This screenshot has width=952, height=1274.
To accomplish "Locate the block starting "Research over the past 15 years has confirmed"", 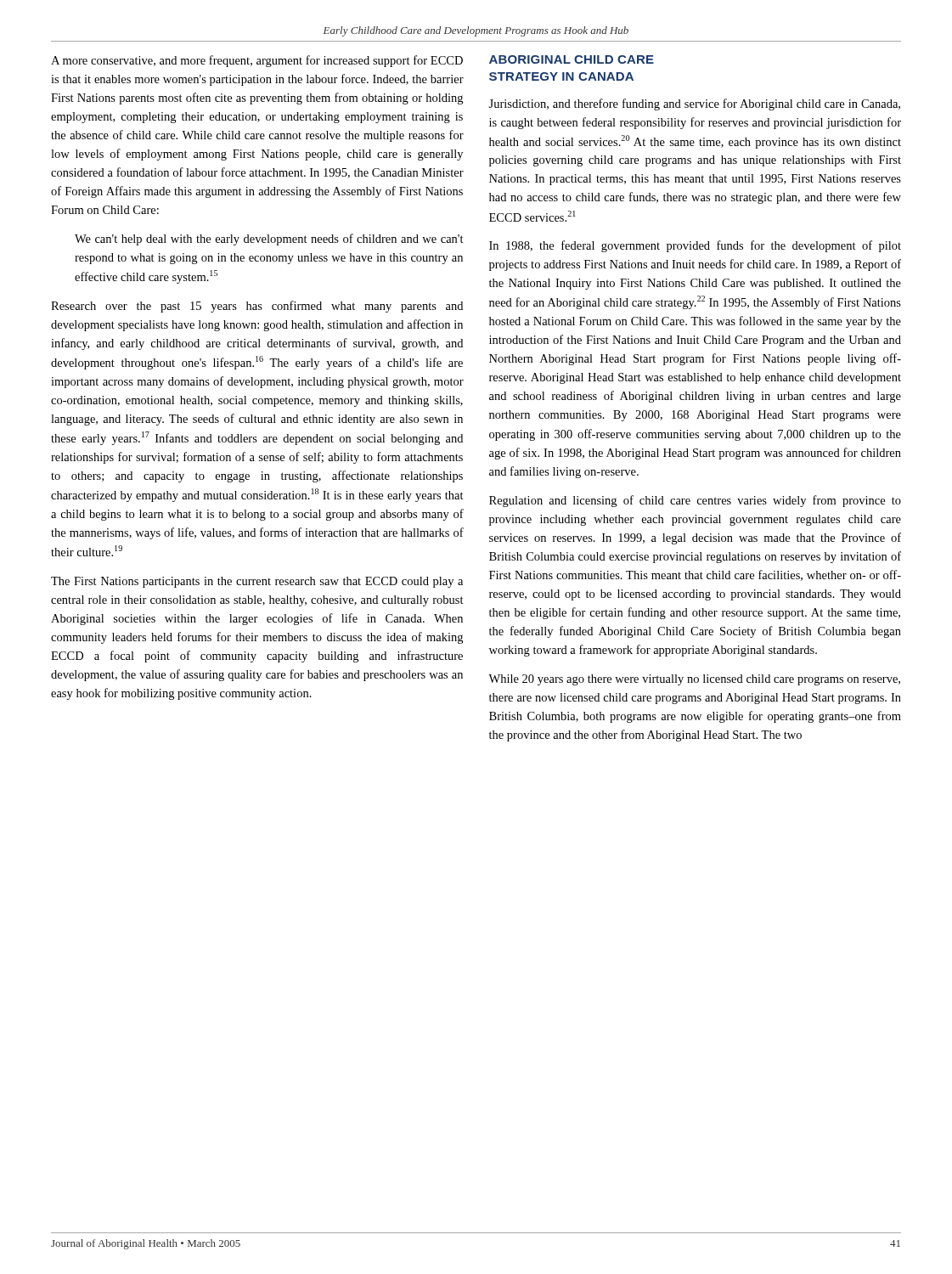I will point(257,429).
